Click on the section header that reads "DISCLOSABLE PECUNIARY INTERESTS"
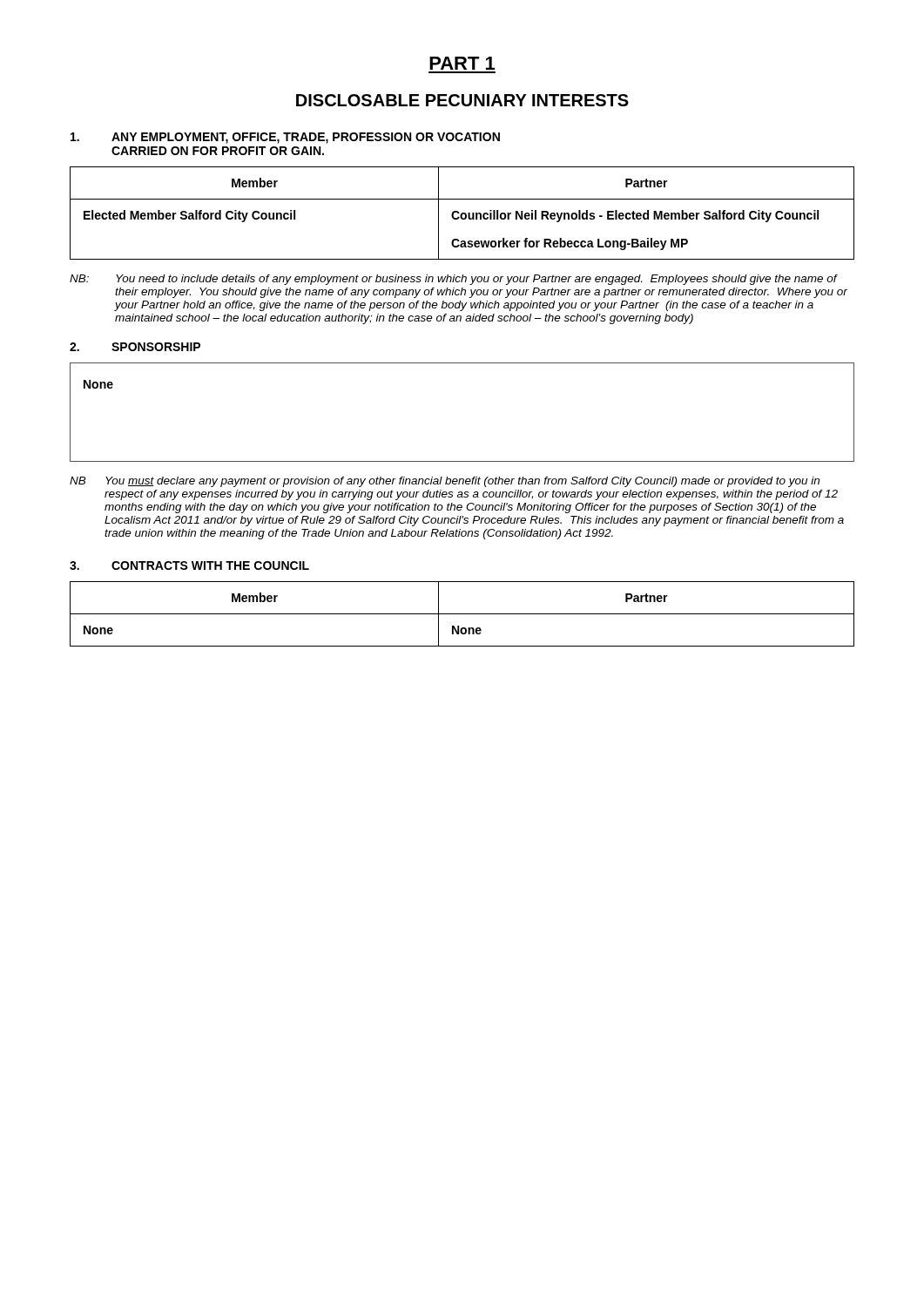Screen dimensions: 1307x924 click(x=462, y=100)
